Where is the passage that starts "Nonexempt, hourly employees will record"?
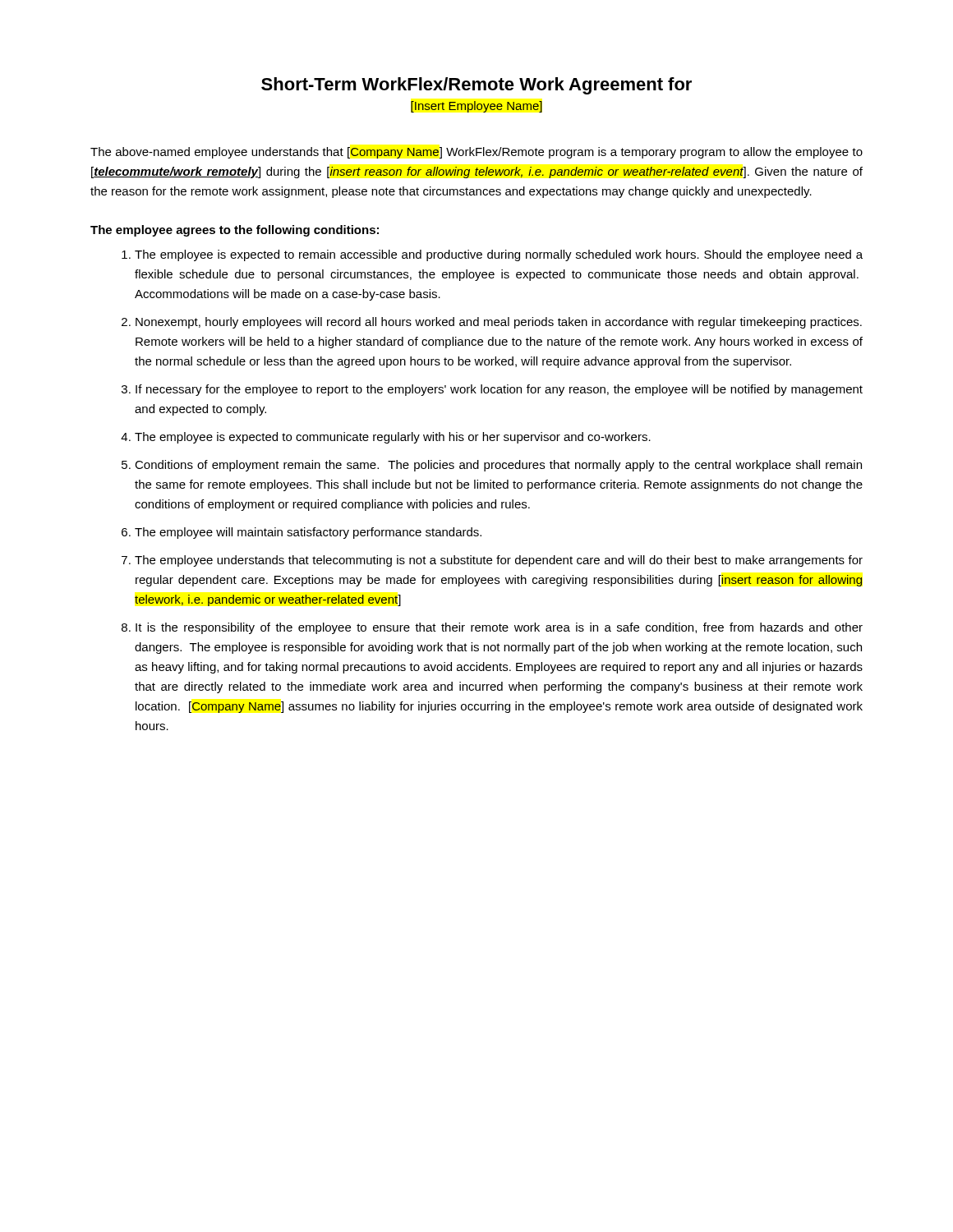 (499, 341)
